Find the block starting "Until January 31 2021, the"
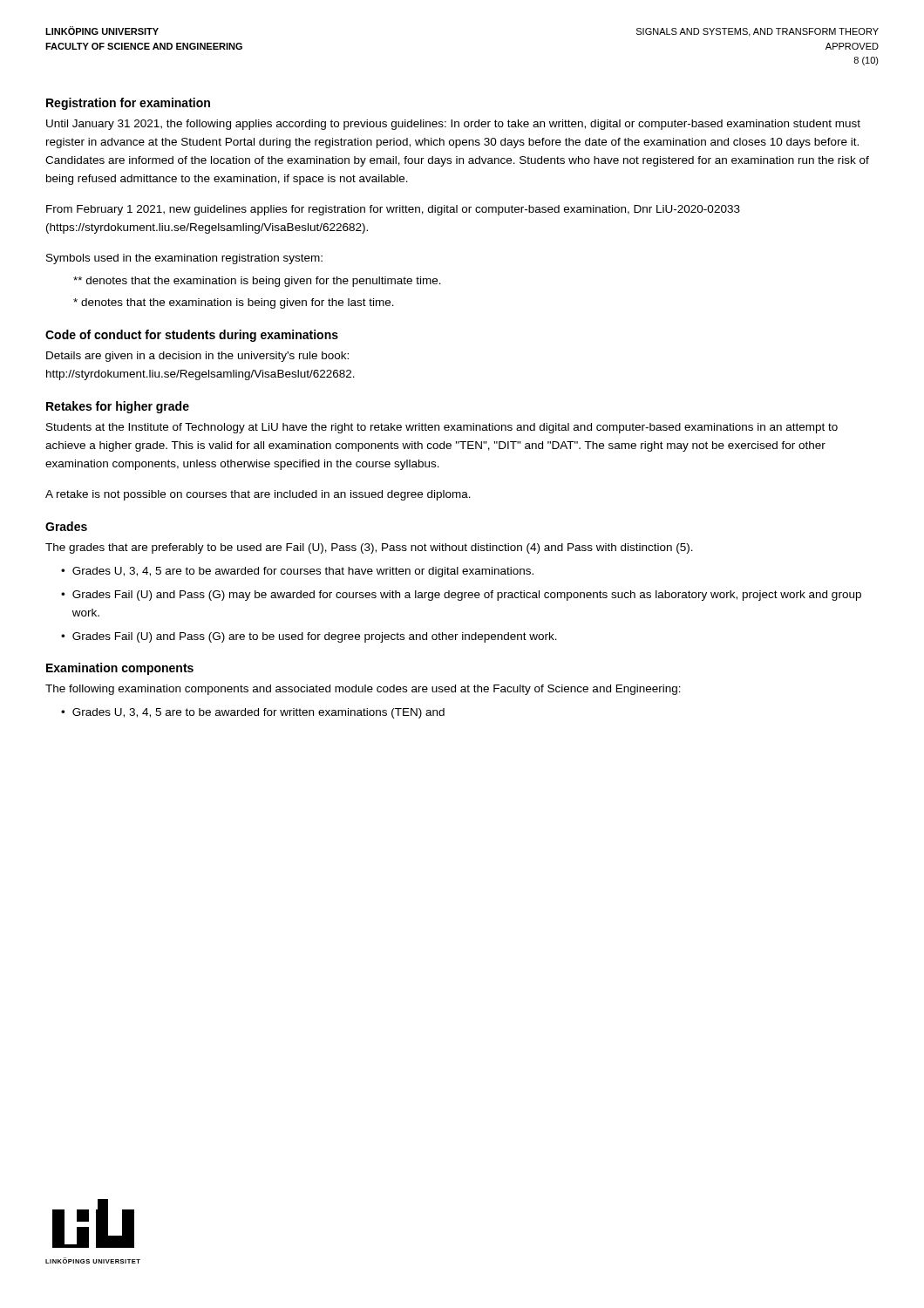The height and width of the screenshot is (1308, 924). pos(457,151)
